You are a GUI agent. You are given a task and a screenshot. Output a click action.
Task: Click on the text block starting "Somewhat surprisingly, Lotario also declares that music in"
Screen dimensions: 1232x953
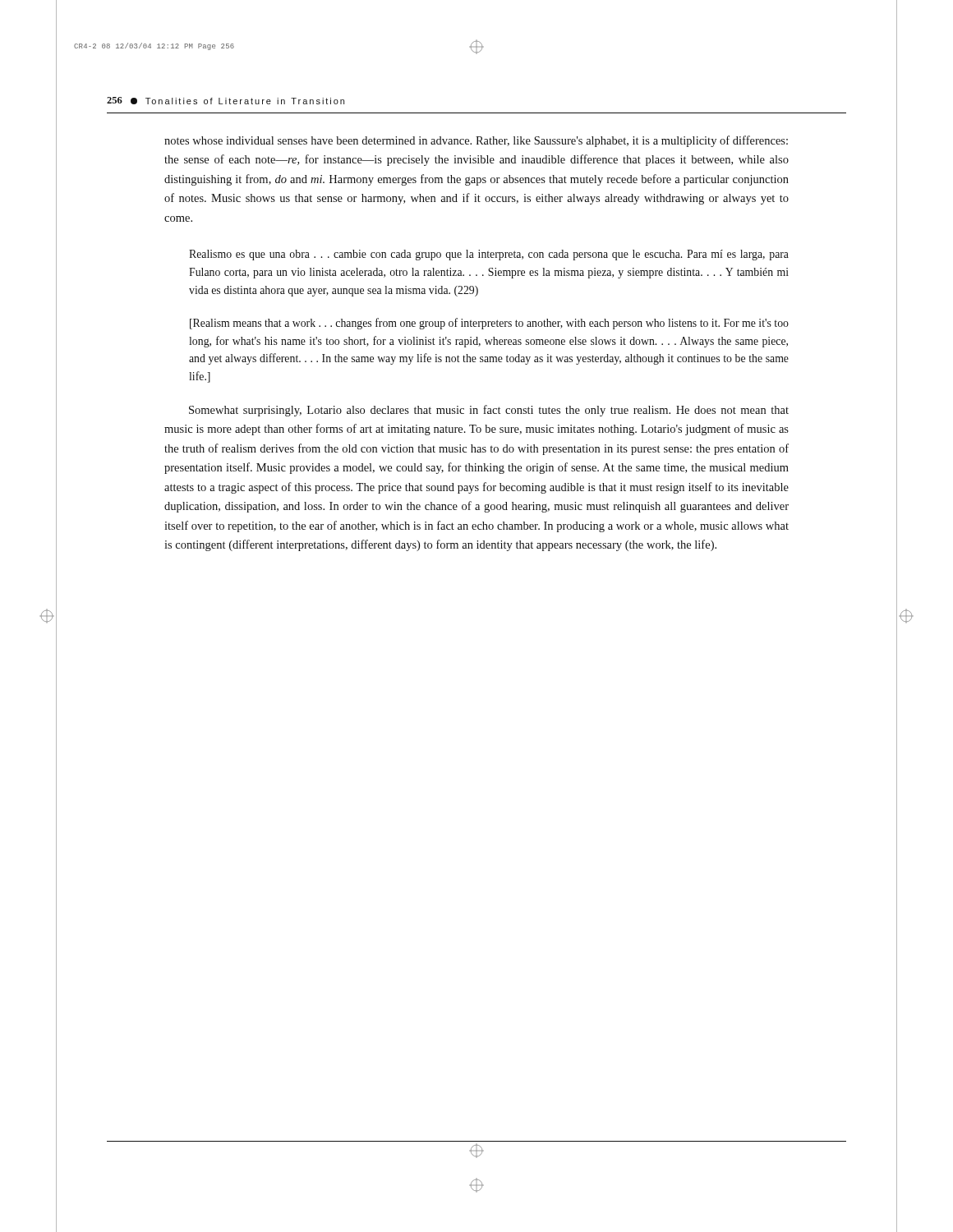[476, 477]
